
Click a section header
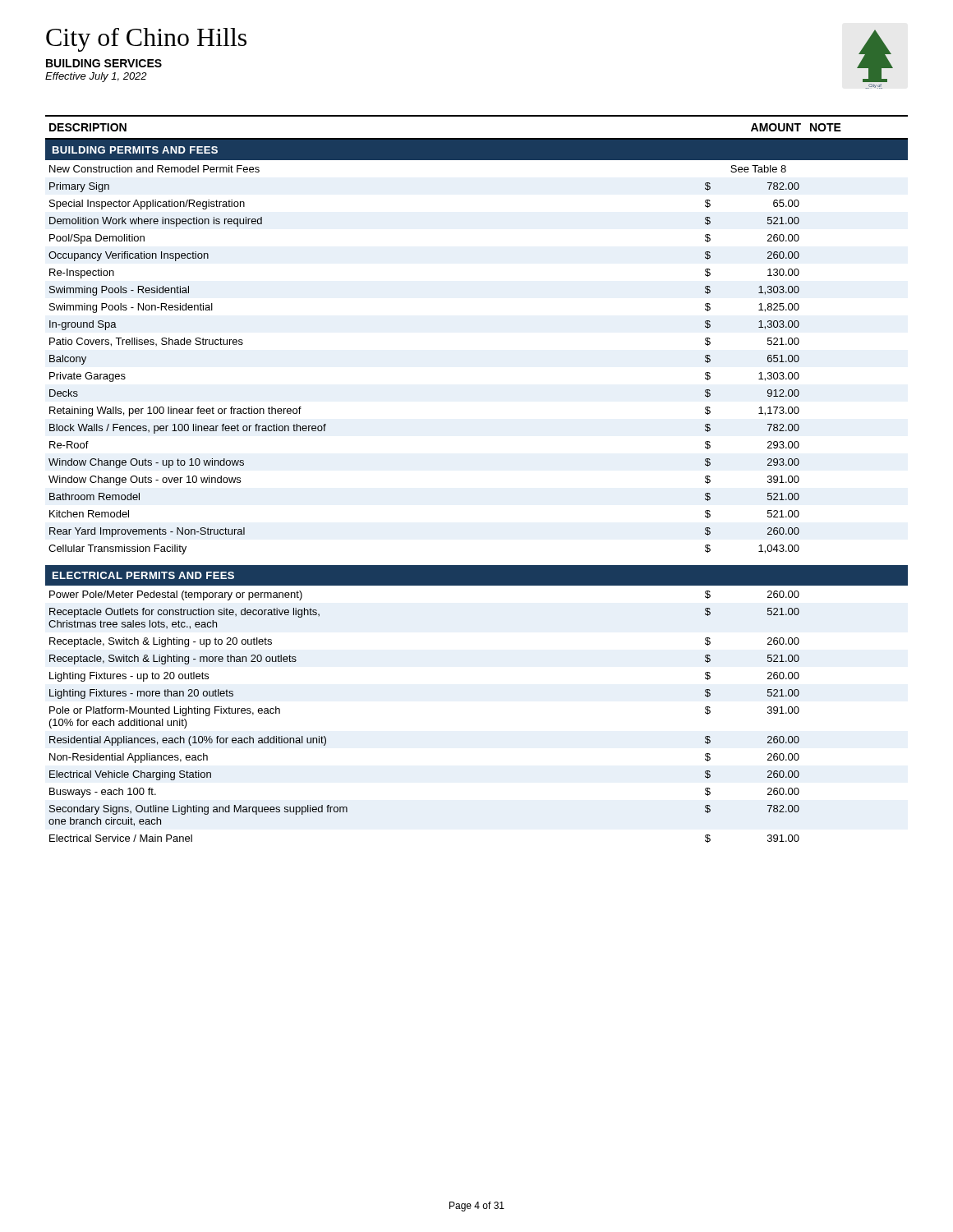tap(476, 127)
